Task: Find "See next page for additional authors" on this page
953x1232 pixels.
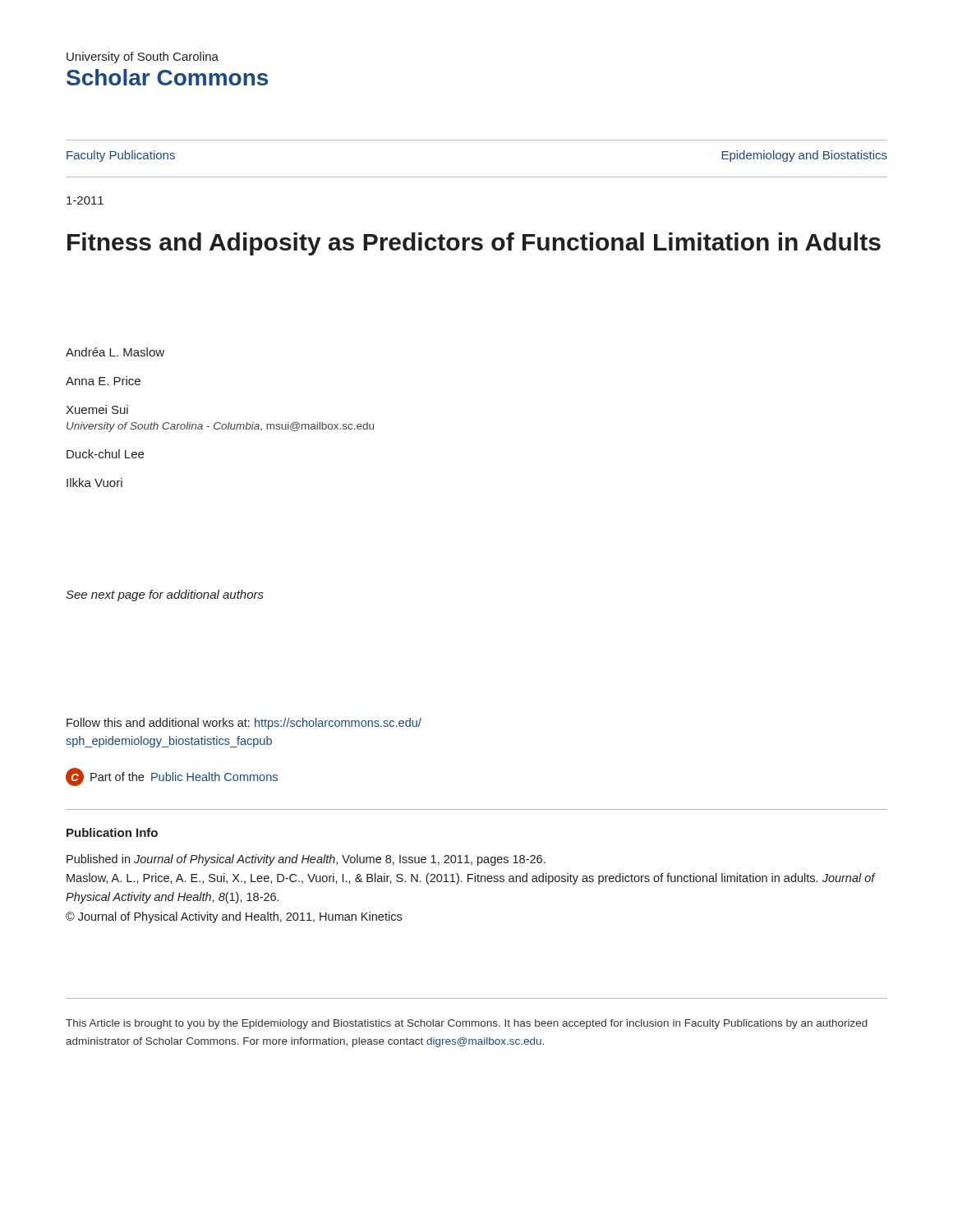Action: coord(165,594)
